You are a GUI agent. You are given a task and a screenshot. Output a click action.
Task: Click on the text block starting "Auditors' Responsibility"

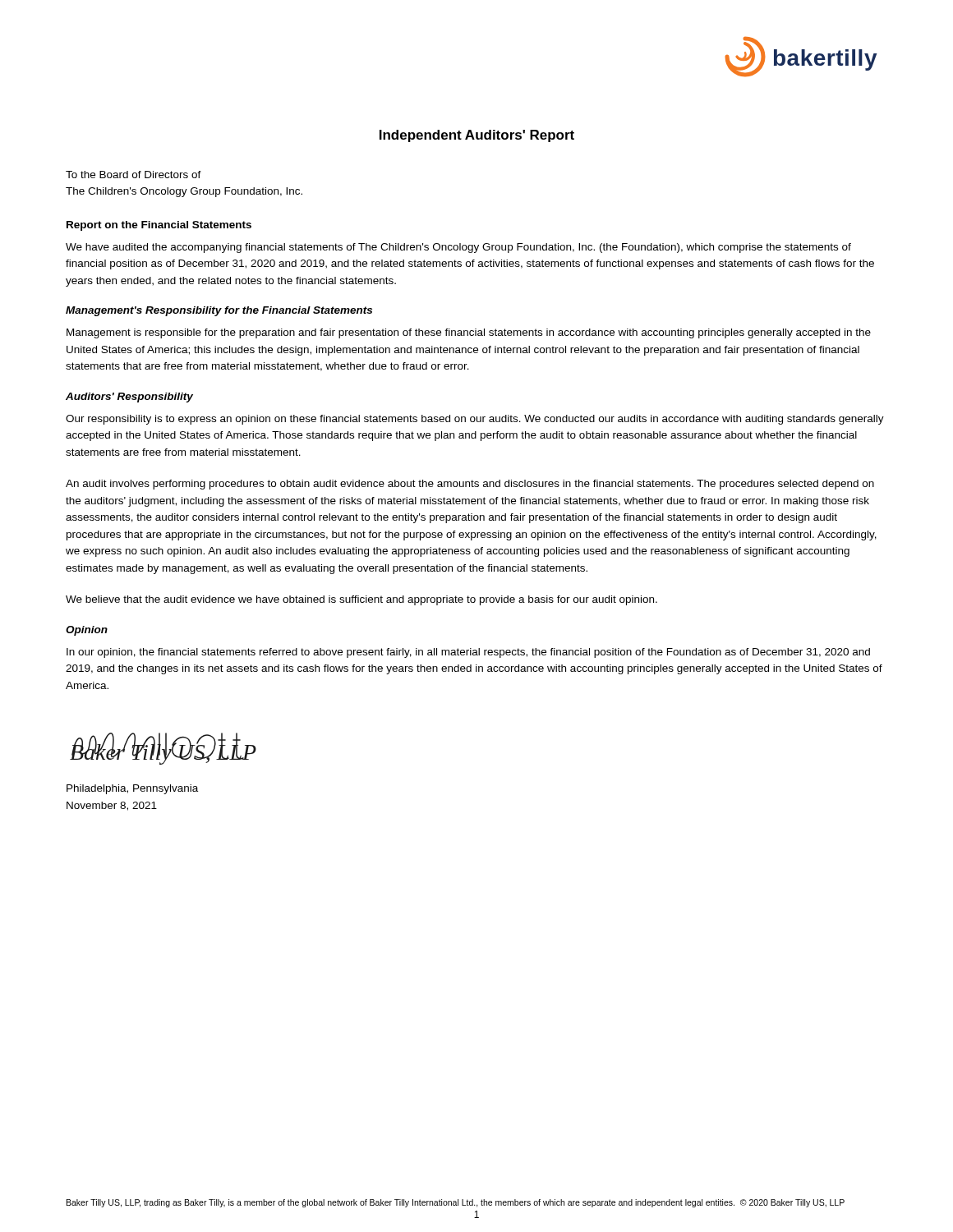tap(129, 396)
